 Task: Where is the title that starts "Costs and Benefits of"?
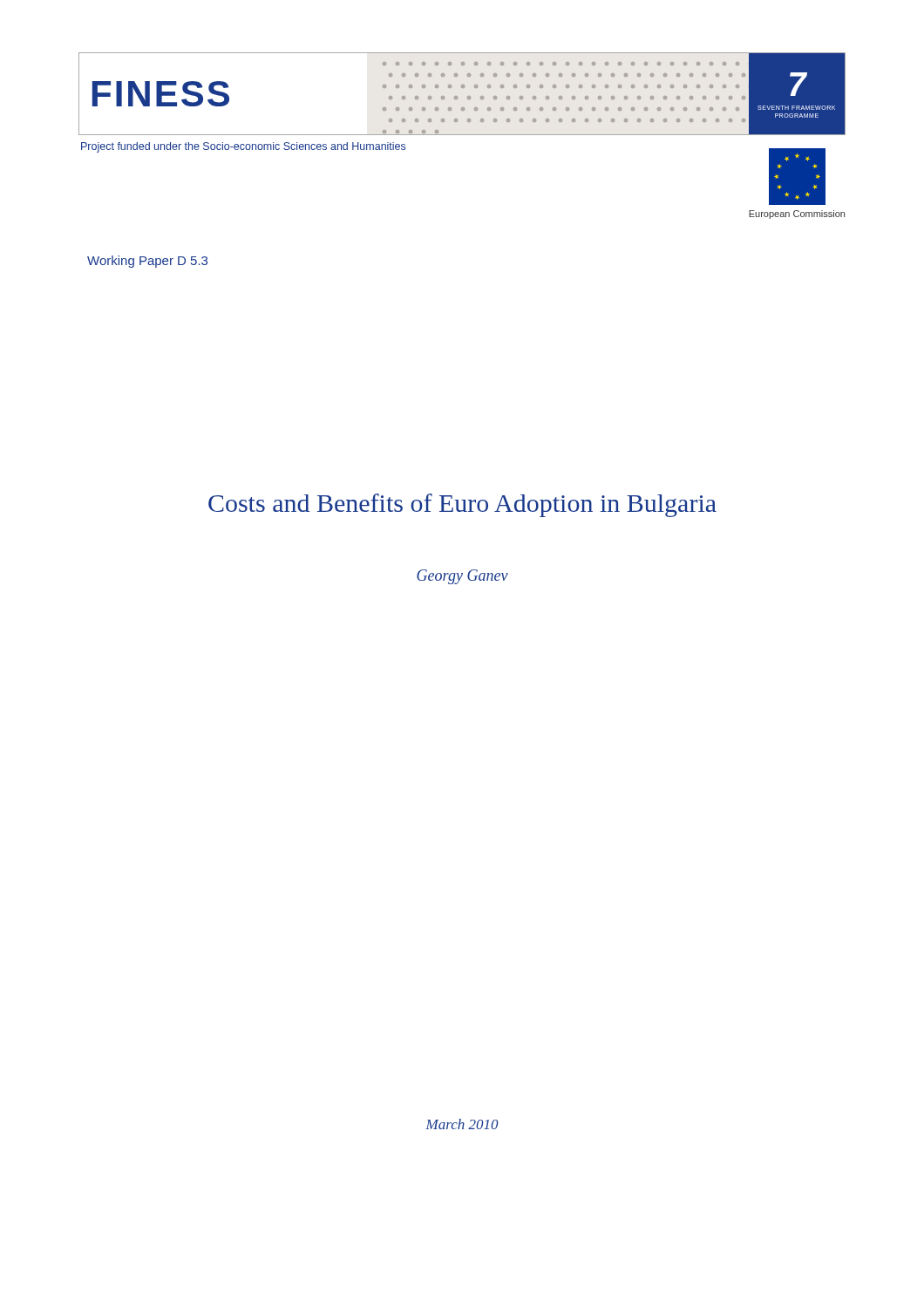pos(462,503)
